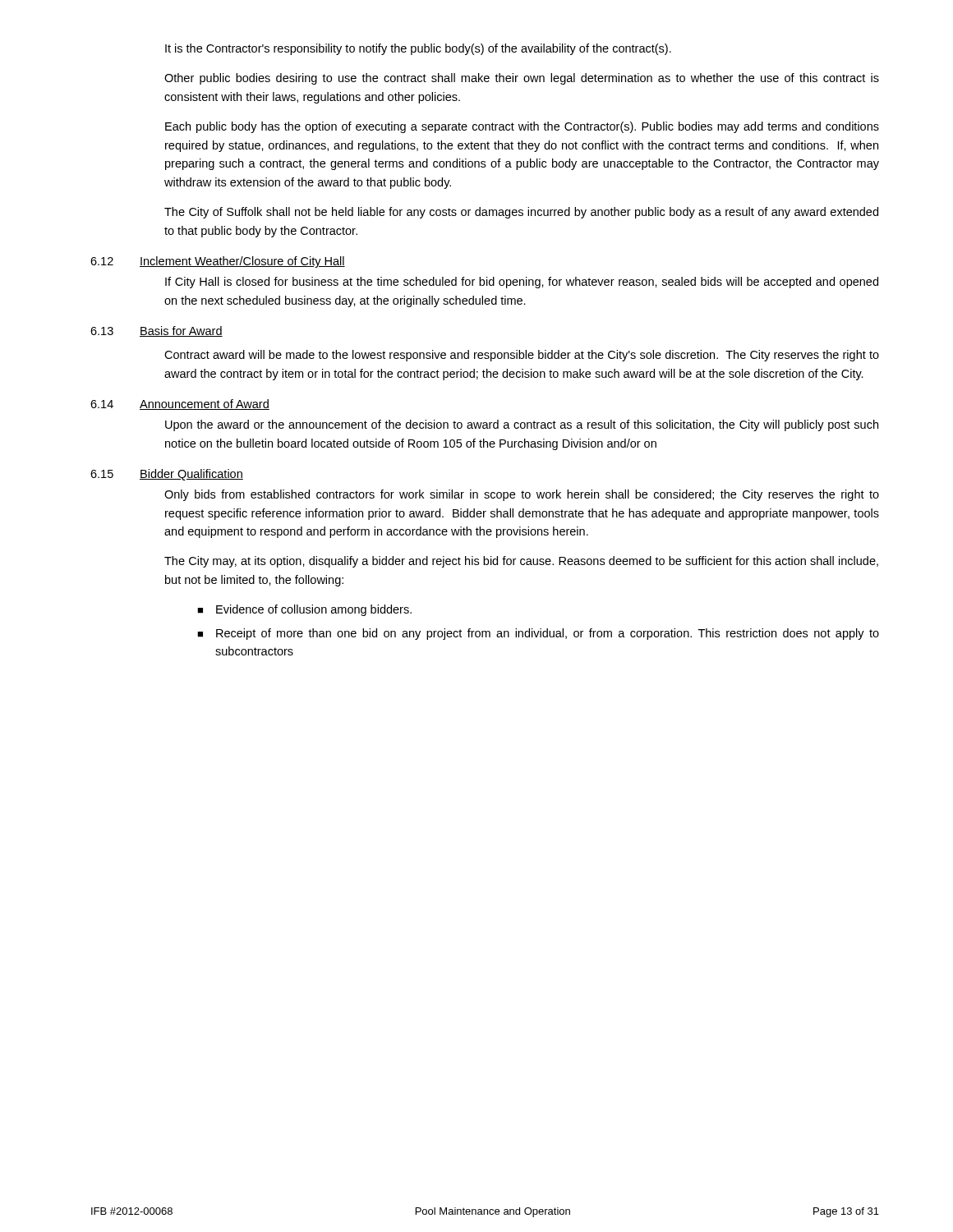953x1232 pixels.
Task: Find the passage starting "6.14 Announcement of Award"
Action: (180, 404)
